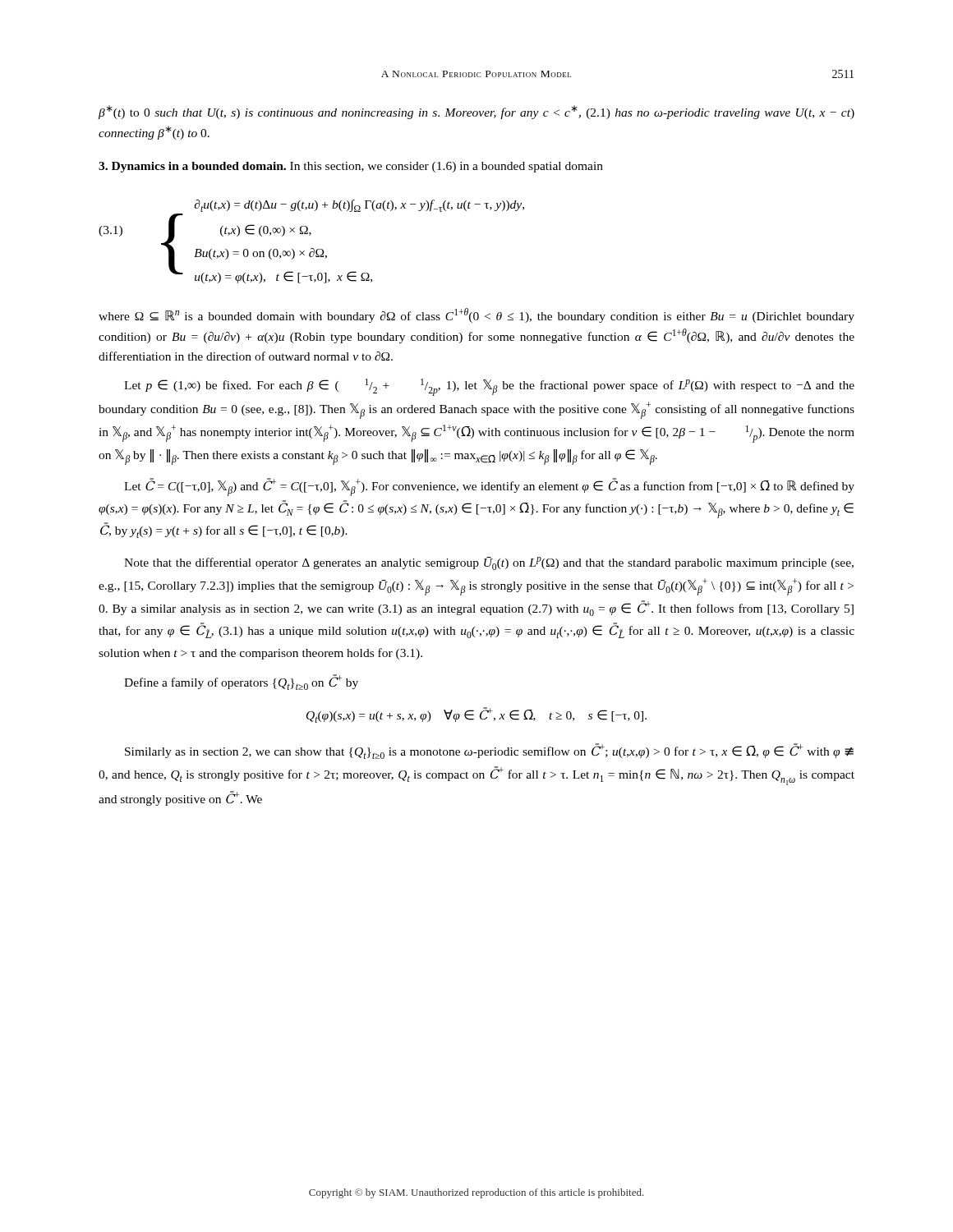
Task: Click the passage that begins "Similarly as in section 2,"
Action: (x=476, y=774)
